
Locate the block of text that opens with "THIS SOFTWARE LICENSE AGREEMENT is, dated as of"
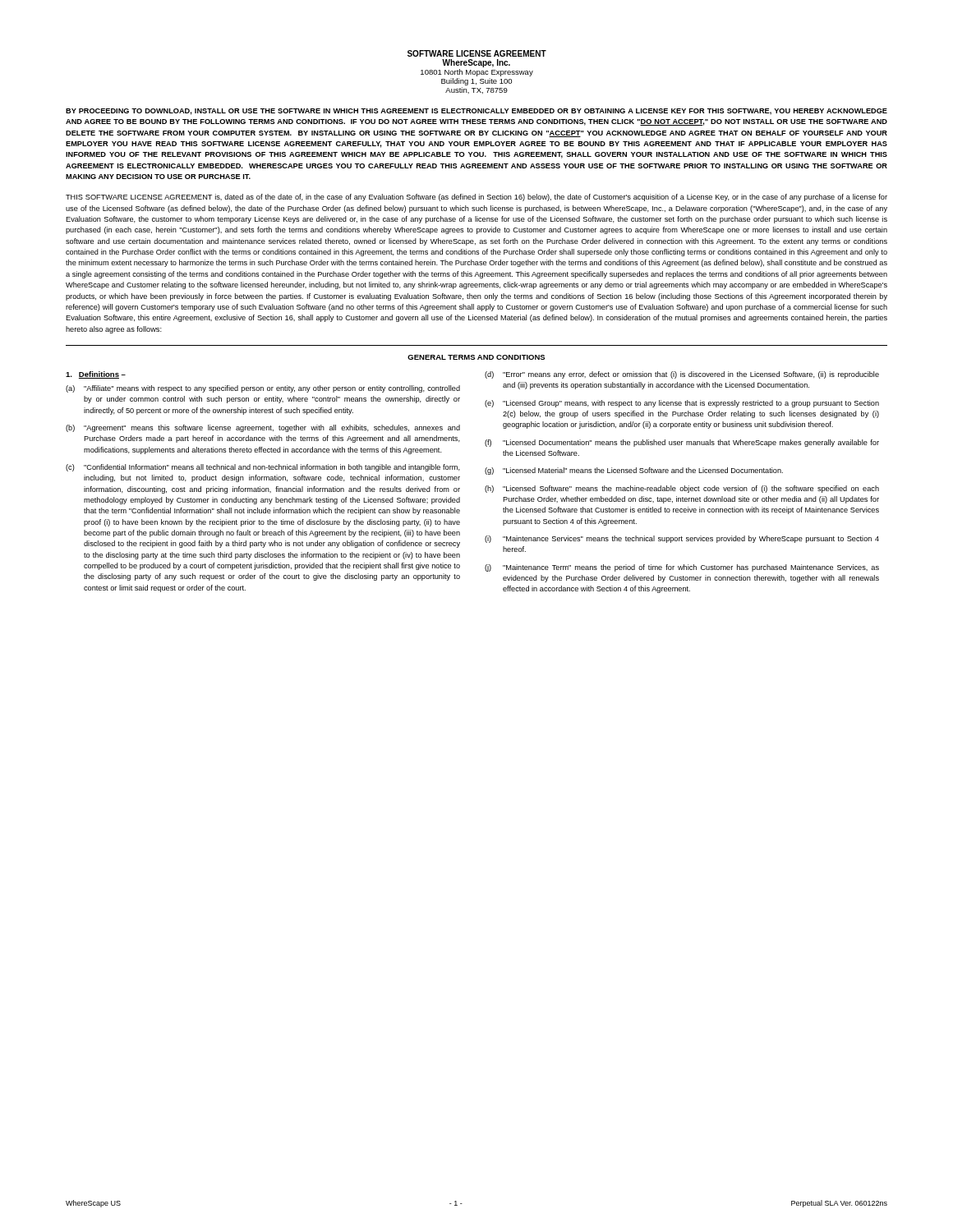tap(476, 263)
